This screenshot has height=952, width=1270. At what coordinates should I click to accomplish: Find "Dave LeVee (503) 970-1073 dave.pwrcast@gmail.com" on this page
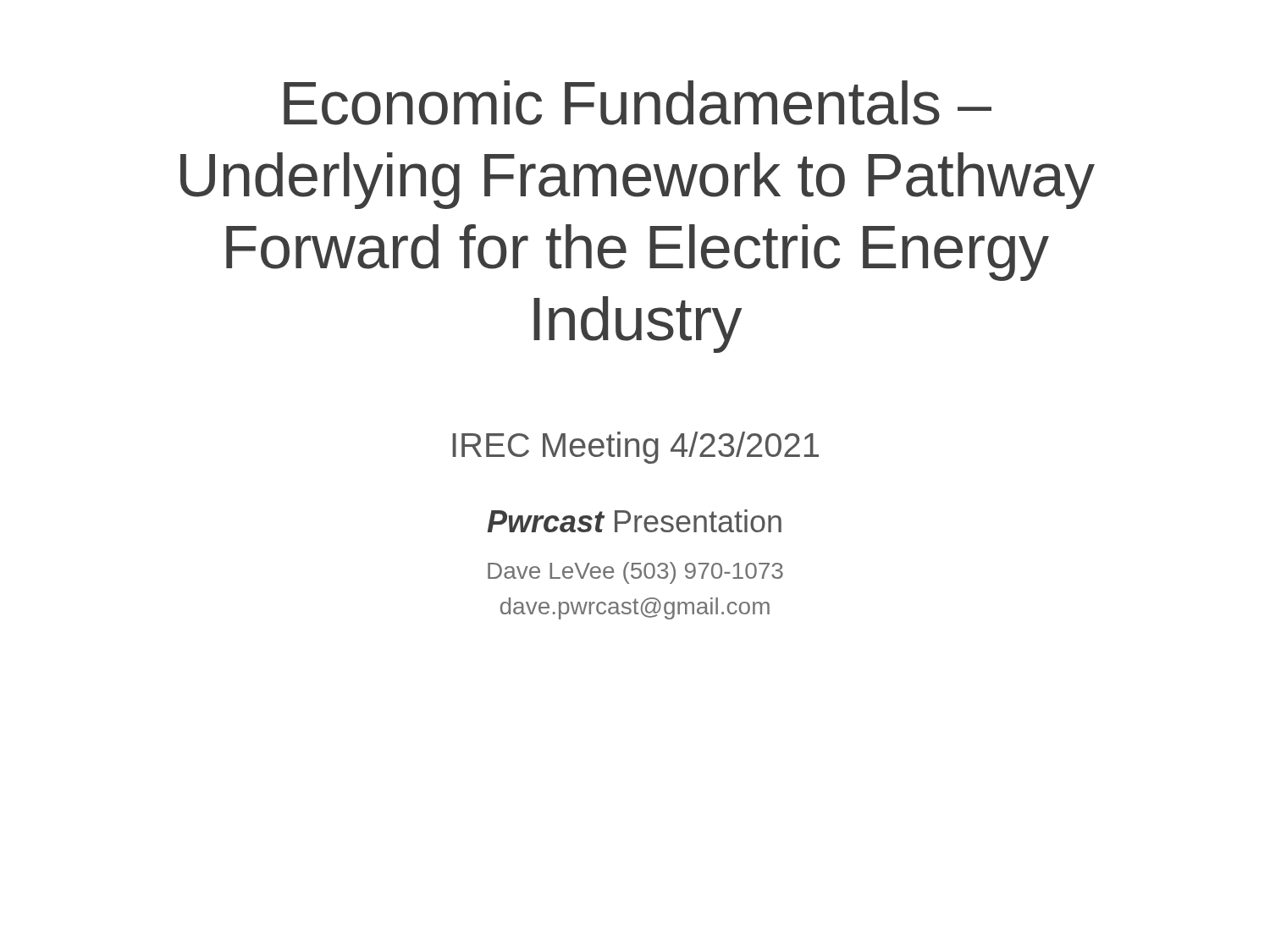point(635,589)
